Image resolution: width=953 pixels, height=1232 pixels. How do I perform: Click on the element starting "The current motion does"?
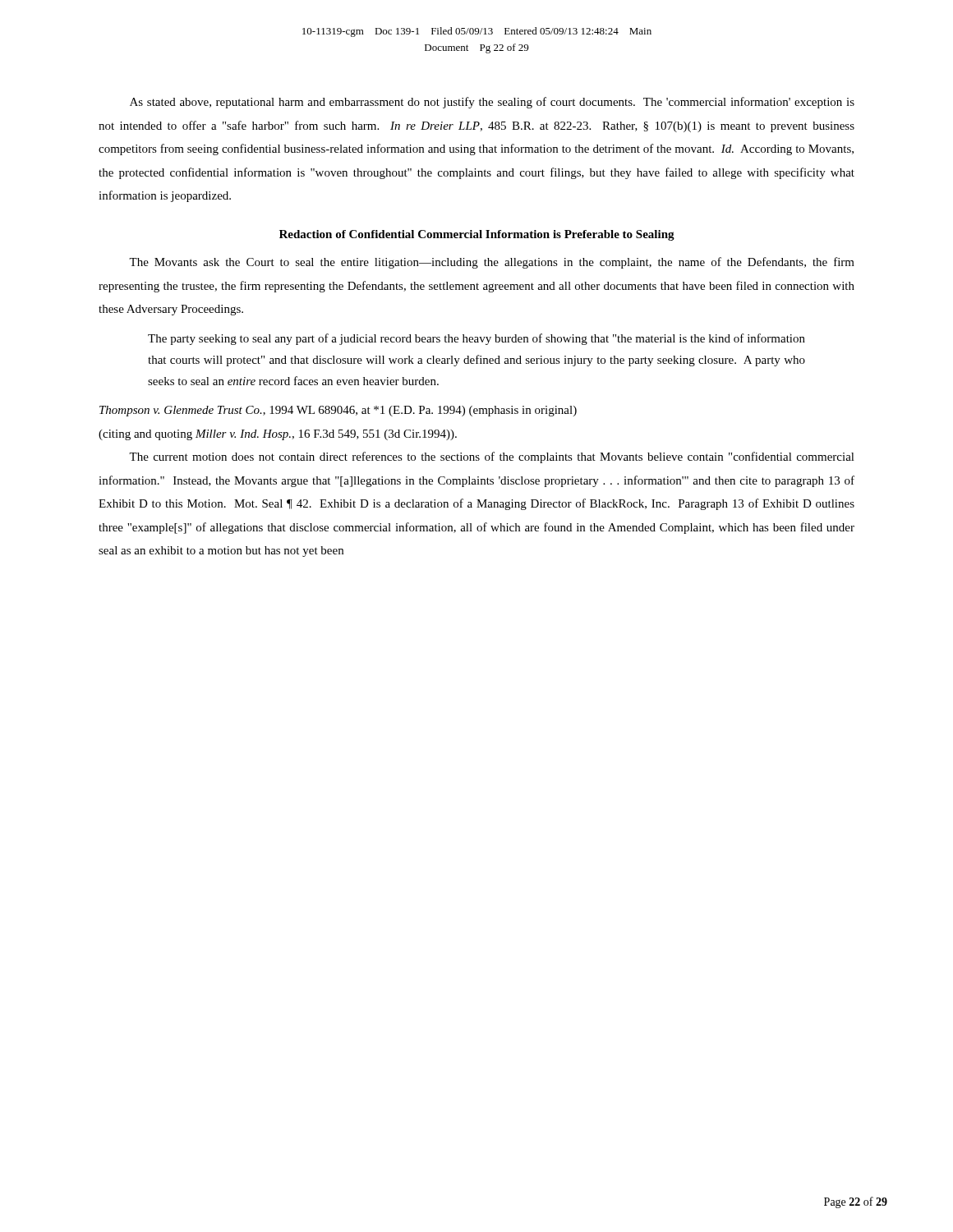[476, 504]
